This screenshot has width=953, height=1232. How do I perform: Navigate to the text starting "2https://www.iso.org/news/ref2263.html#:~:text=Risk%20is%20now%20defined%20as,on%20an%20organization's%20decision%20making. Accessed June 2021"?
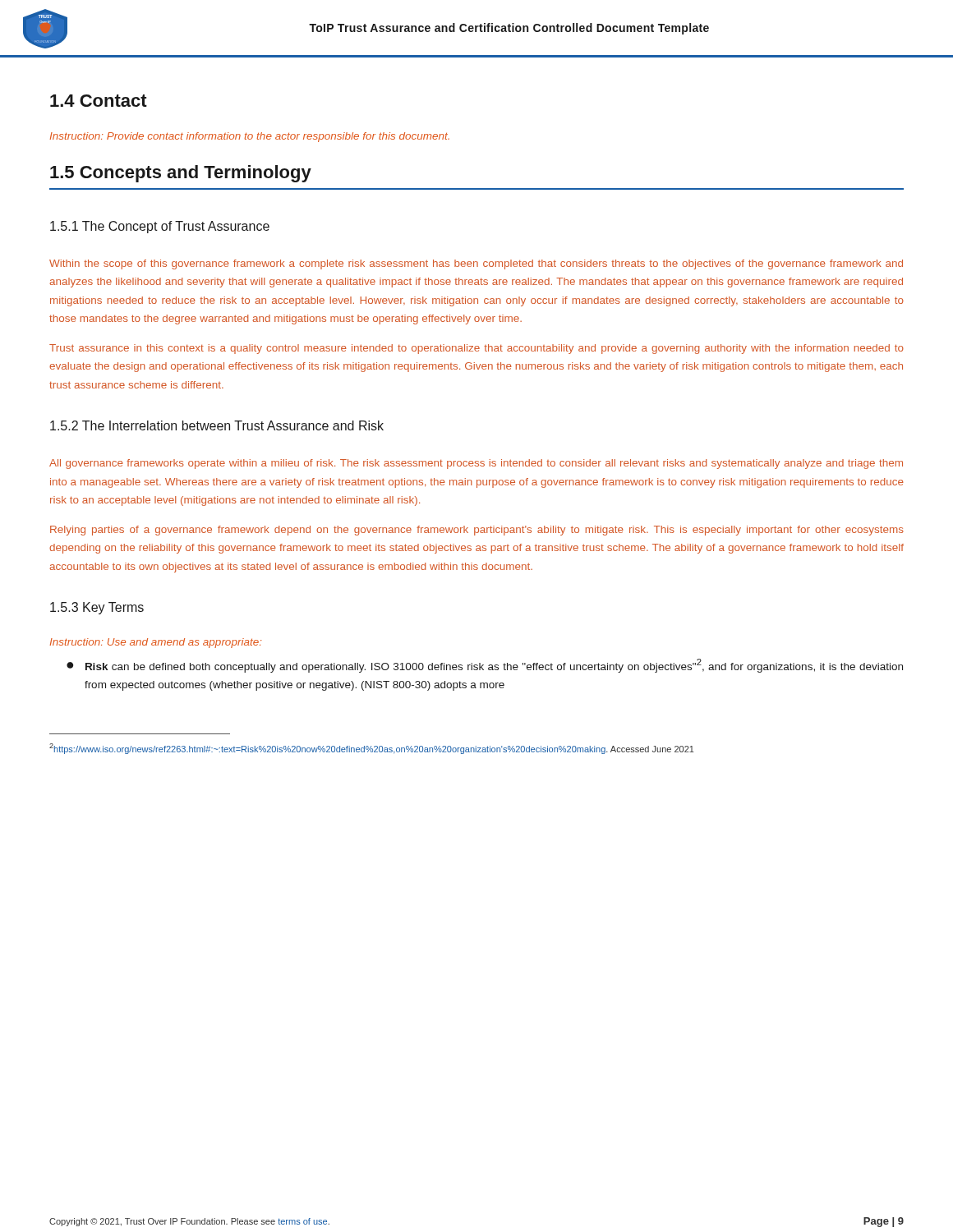372,748
